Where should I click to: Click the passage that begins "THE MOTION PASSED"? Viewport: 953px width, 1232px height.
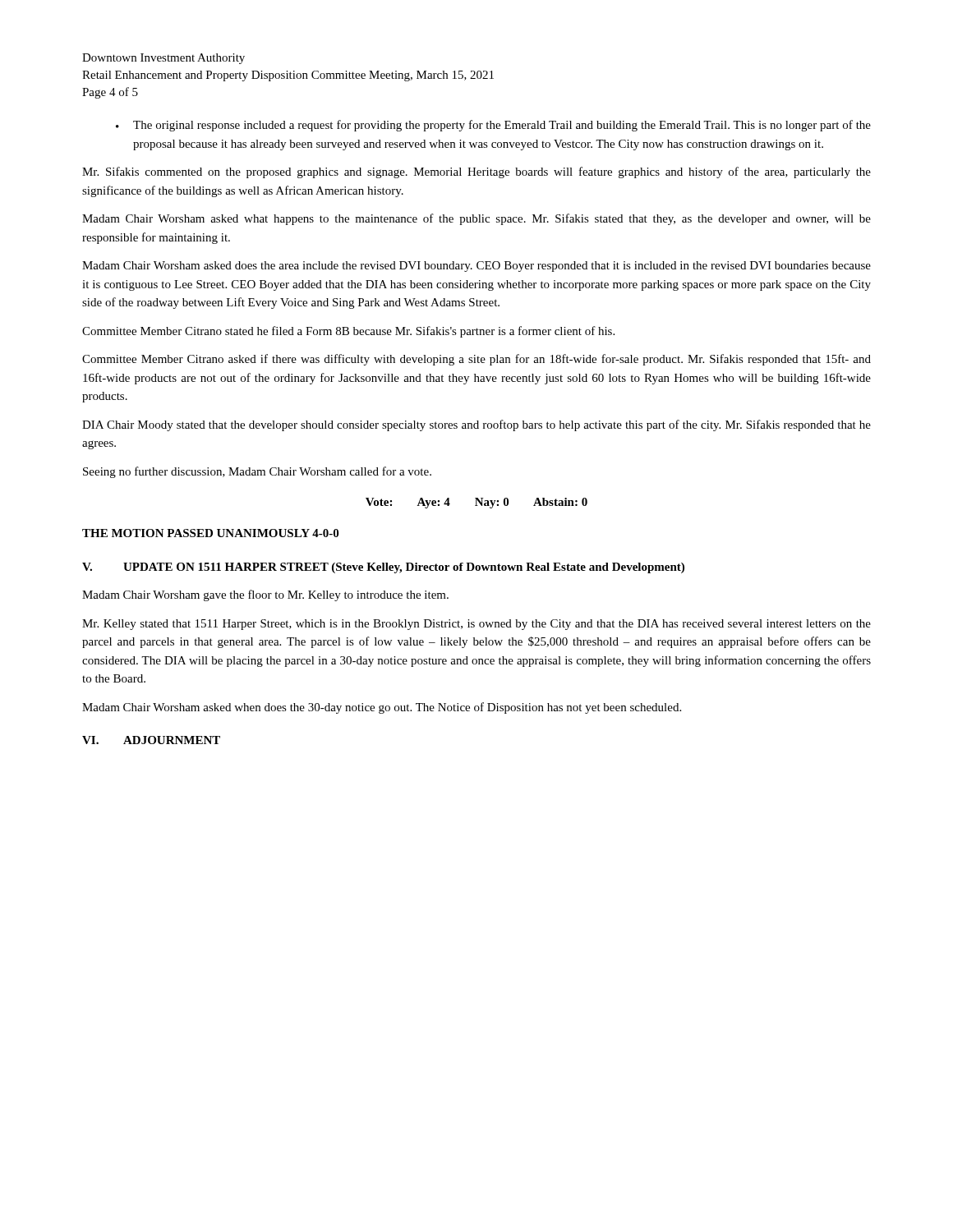click(x=211, y=533)
